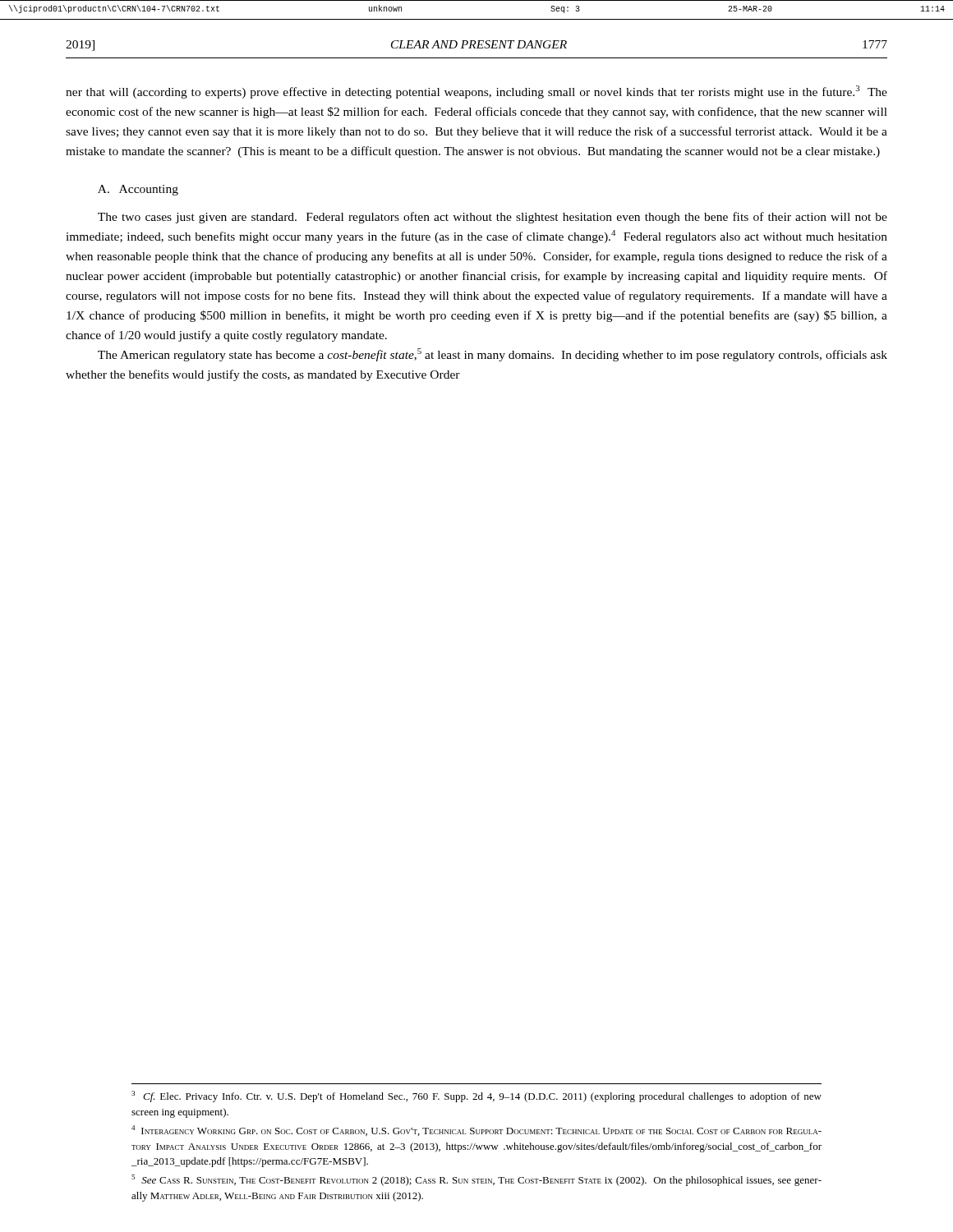
Task: Find the block starting "3 Cf. Elec. Privacy Info. Ctr. v. U.S."
Action: click(x=476, y=1104)
